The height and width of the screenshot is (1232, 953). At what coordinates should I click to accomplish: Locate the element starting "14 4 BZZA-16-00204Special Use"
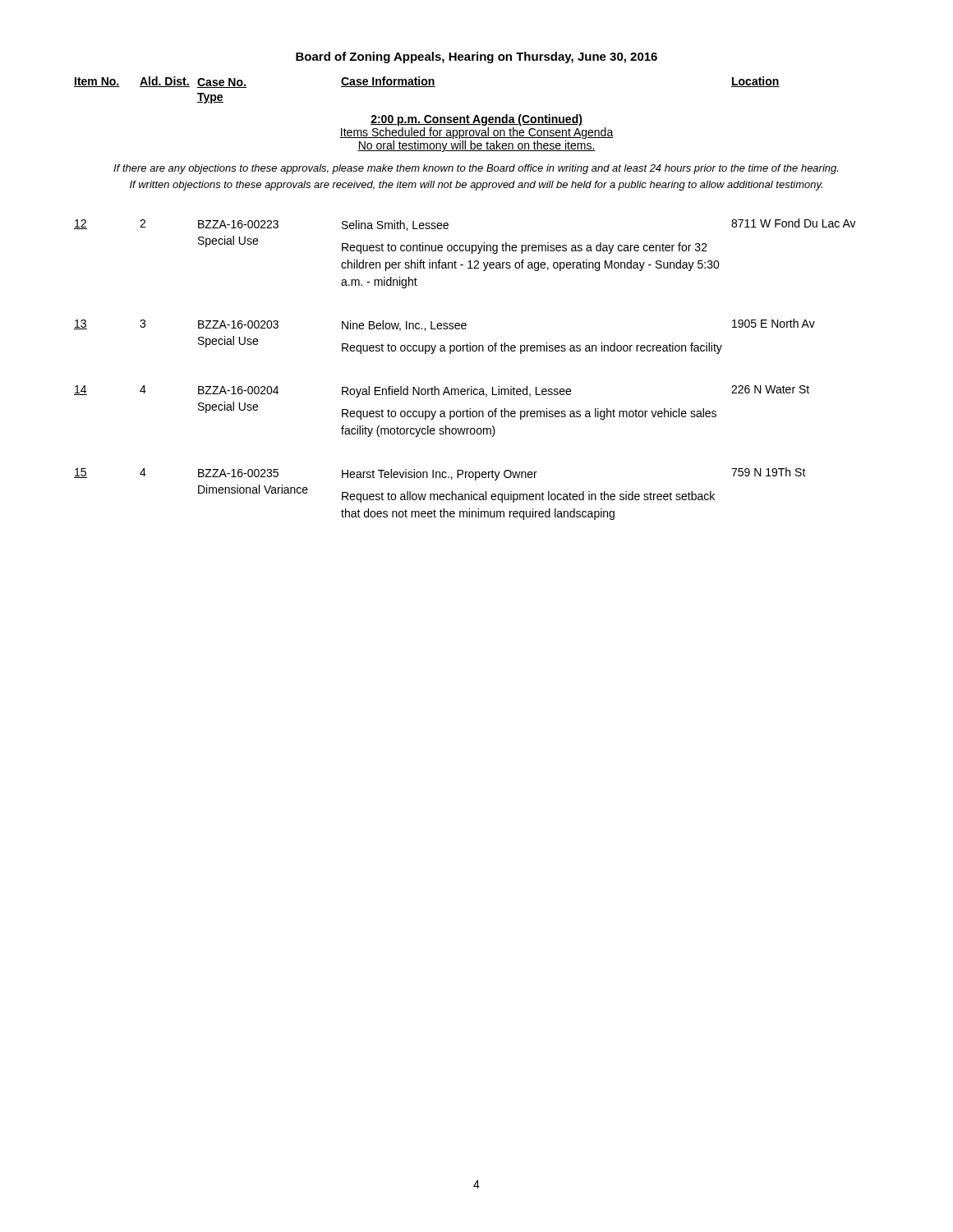coord(476,411)
